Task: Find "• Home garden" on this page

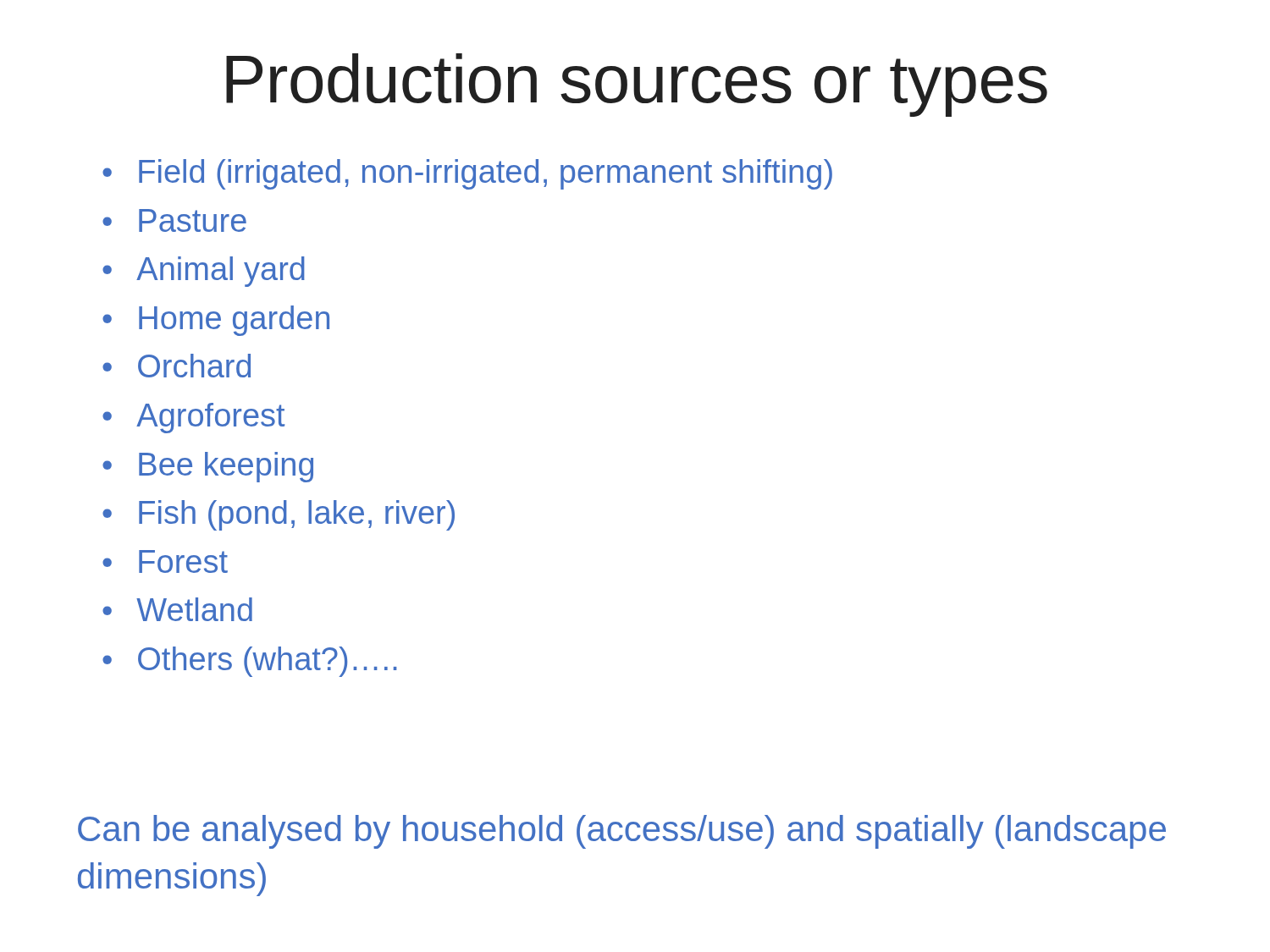Action: click(217, 319)
